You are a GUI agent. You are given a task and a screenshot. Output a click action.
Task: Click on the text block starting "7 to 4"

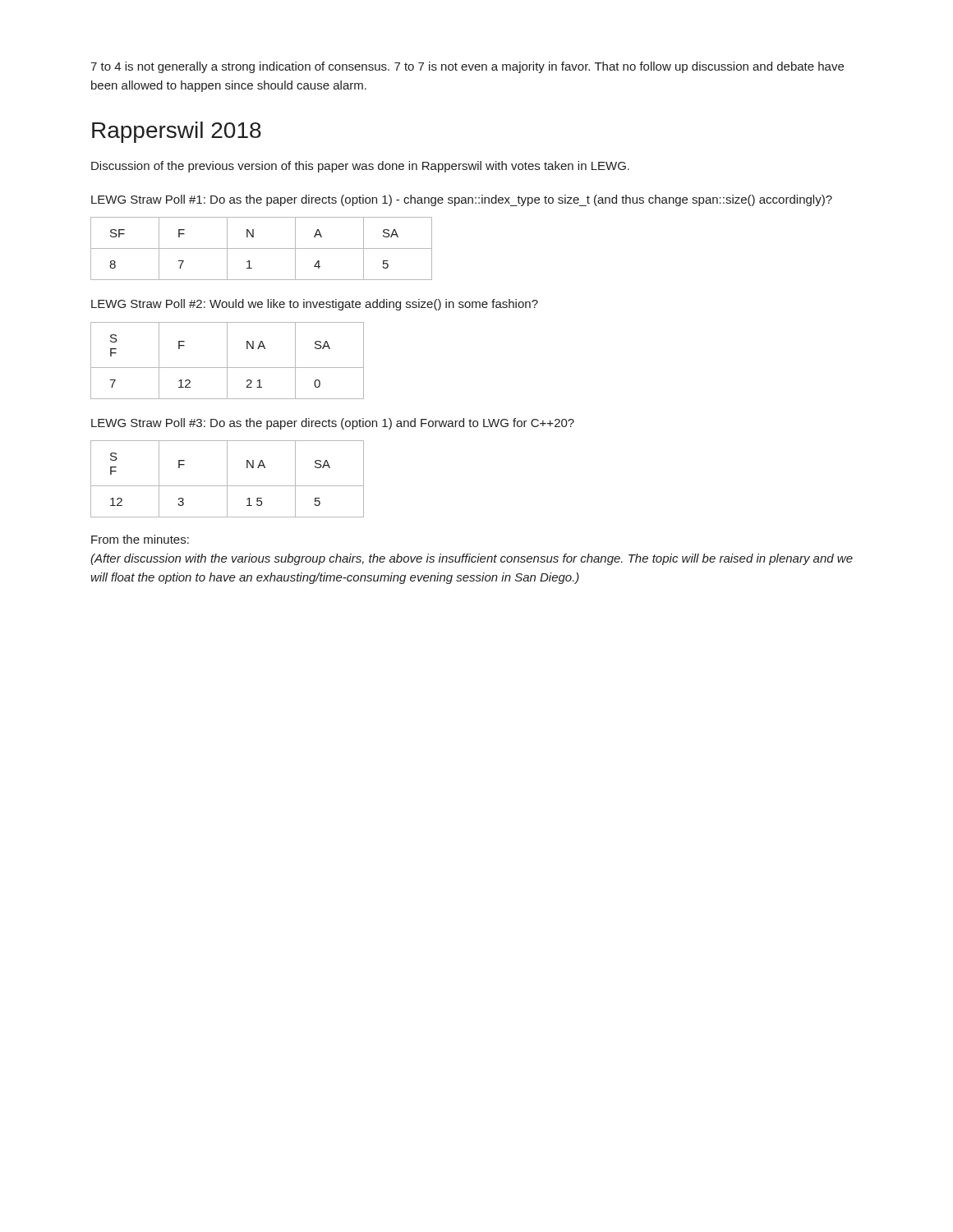tap(467, 75)
